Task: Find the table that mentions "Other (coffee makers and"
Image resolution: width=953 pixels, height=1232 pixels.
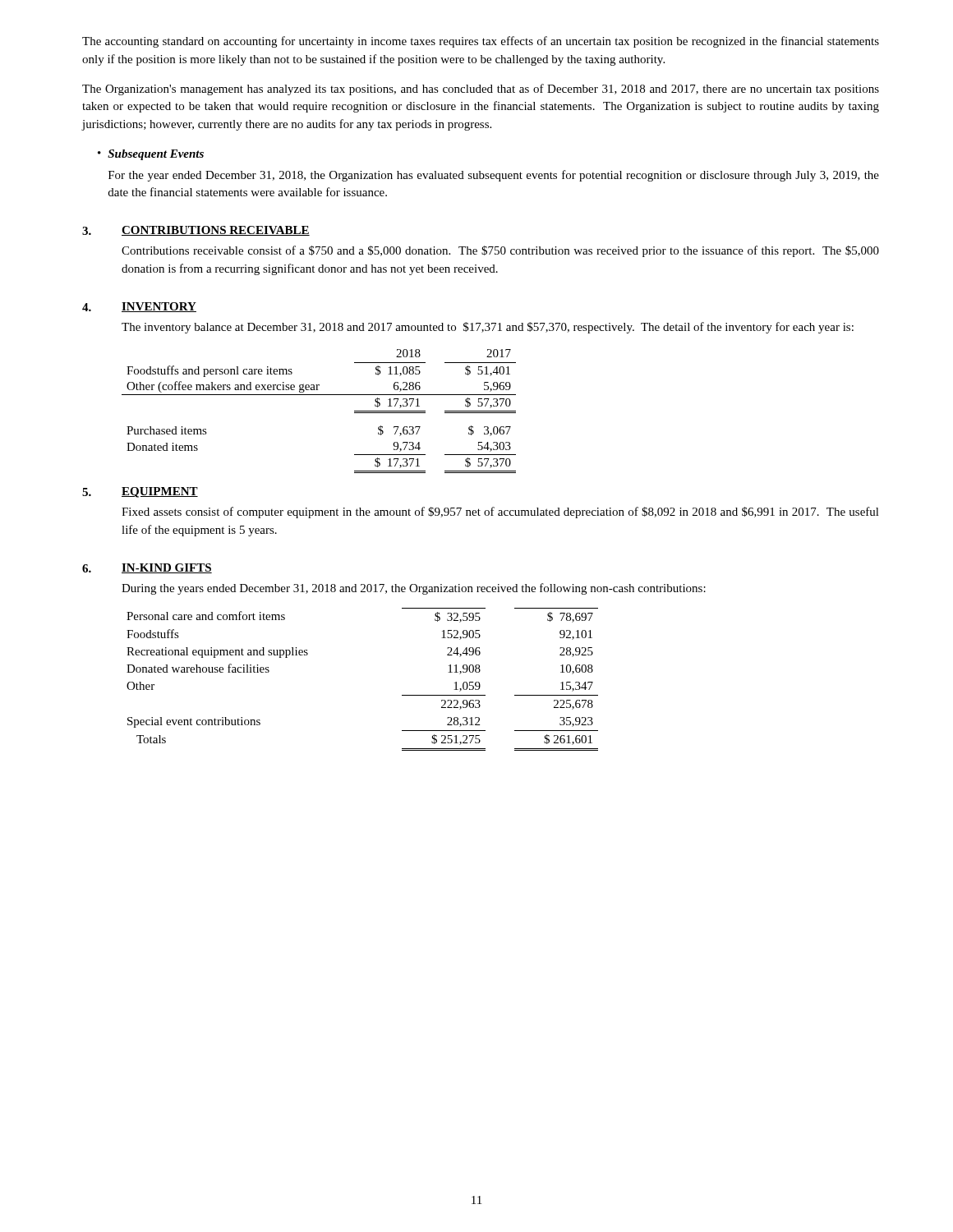Action: pyautogui.click(x=500, y=410)
